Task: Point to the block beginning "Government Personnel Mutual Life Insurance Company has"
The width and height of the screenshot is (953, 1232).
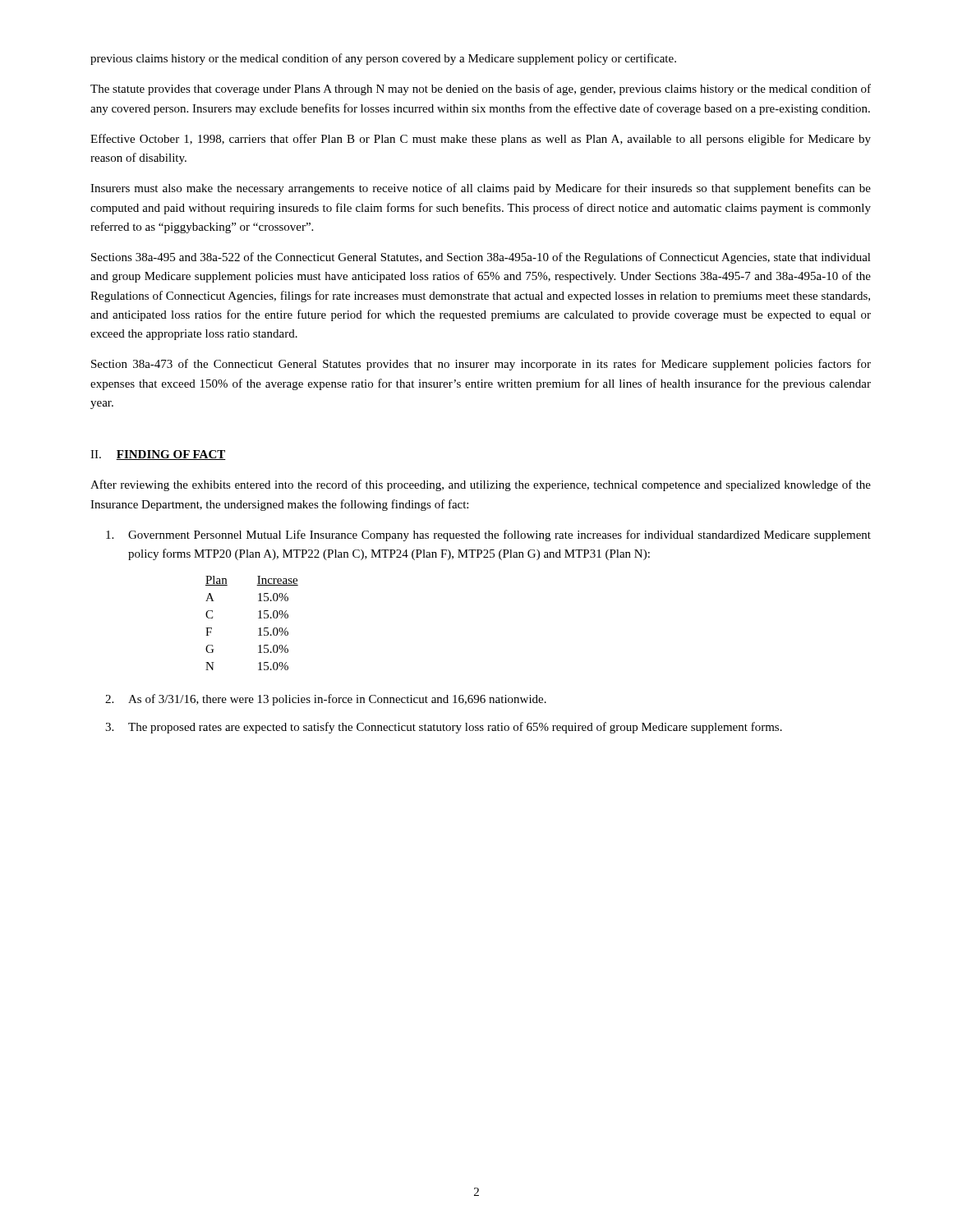Action: point(488,545)
